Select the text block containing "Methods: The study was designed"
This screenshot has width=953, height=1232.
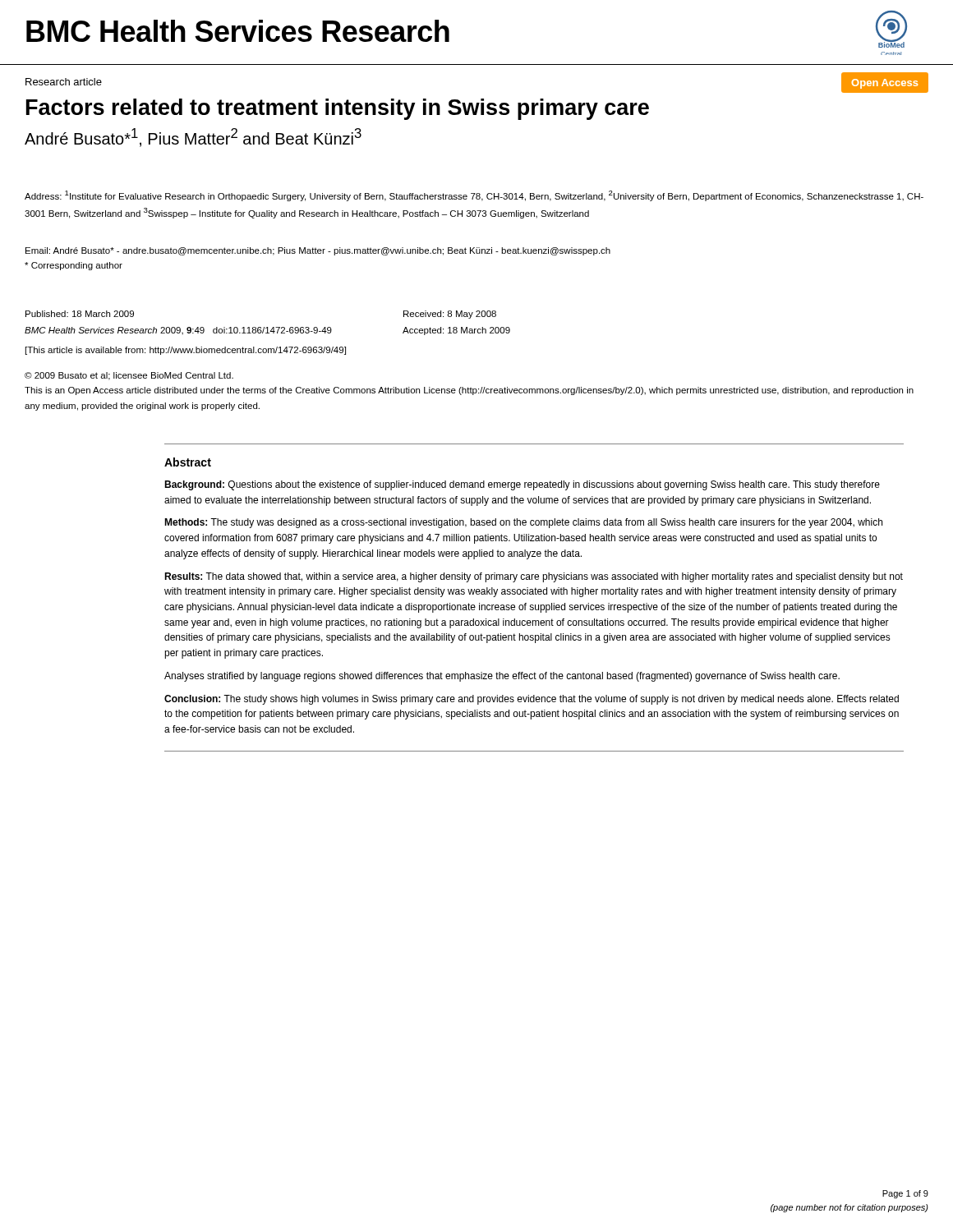[524, 538]
